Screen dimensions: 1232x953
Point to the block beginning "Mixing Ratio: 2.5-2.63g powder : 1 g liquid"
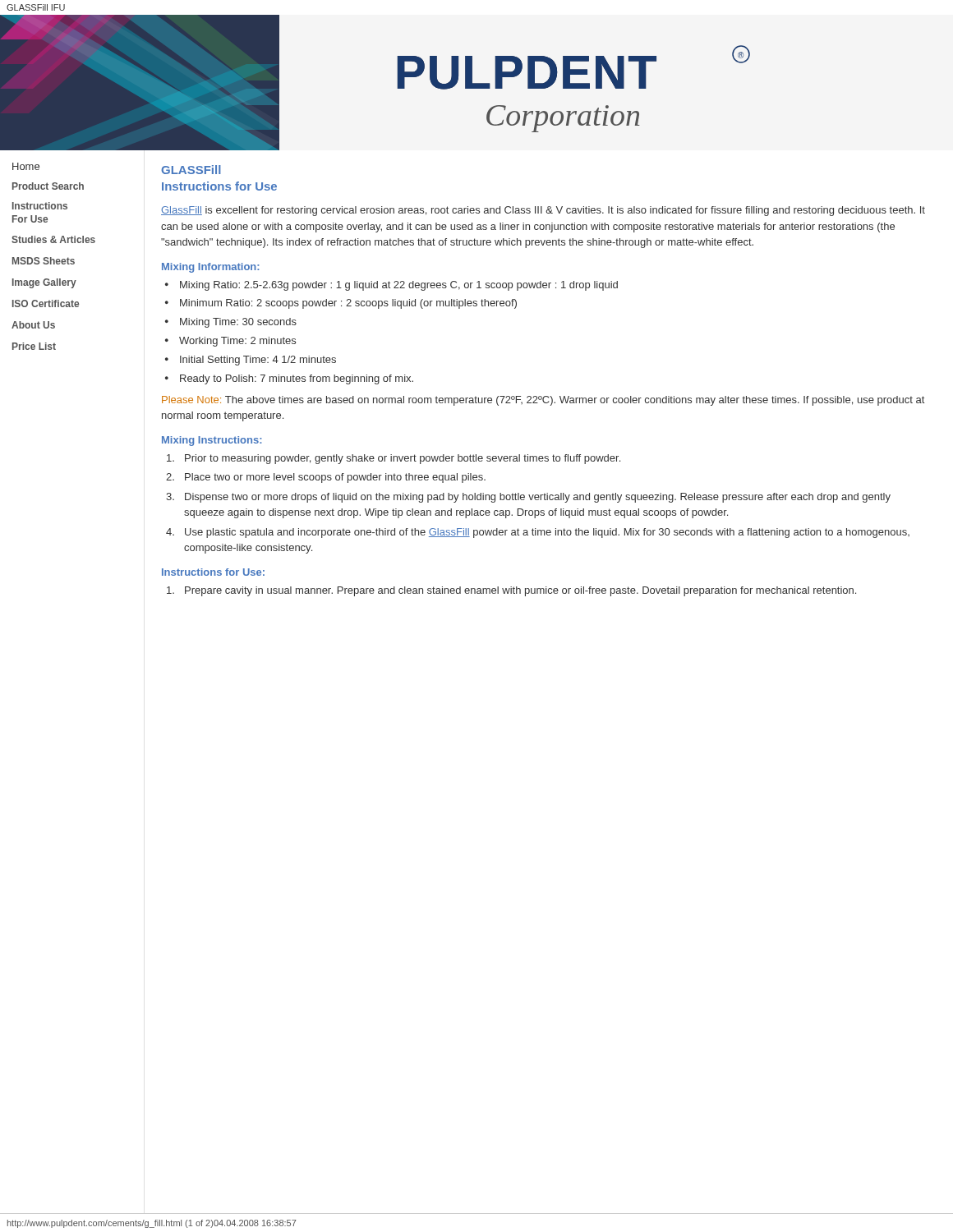click(399, 284)
